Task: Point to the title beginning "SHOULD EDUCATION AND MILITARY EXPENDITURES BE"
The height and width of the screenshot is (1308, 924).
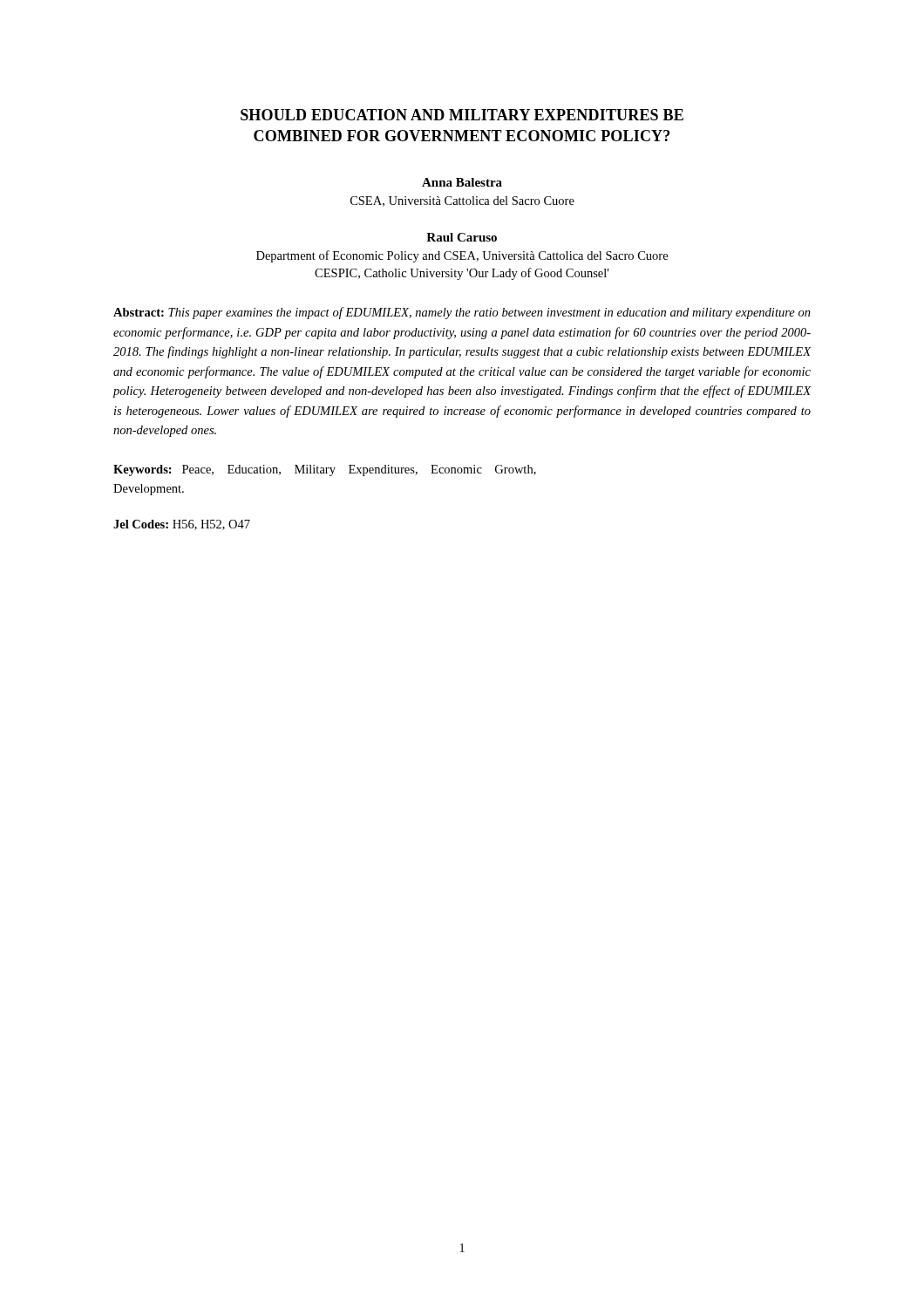Action: coord(462,126)
